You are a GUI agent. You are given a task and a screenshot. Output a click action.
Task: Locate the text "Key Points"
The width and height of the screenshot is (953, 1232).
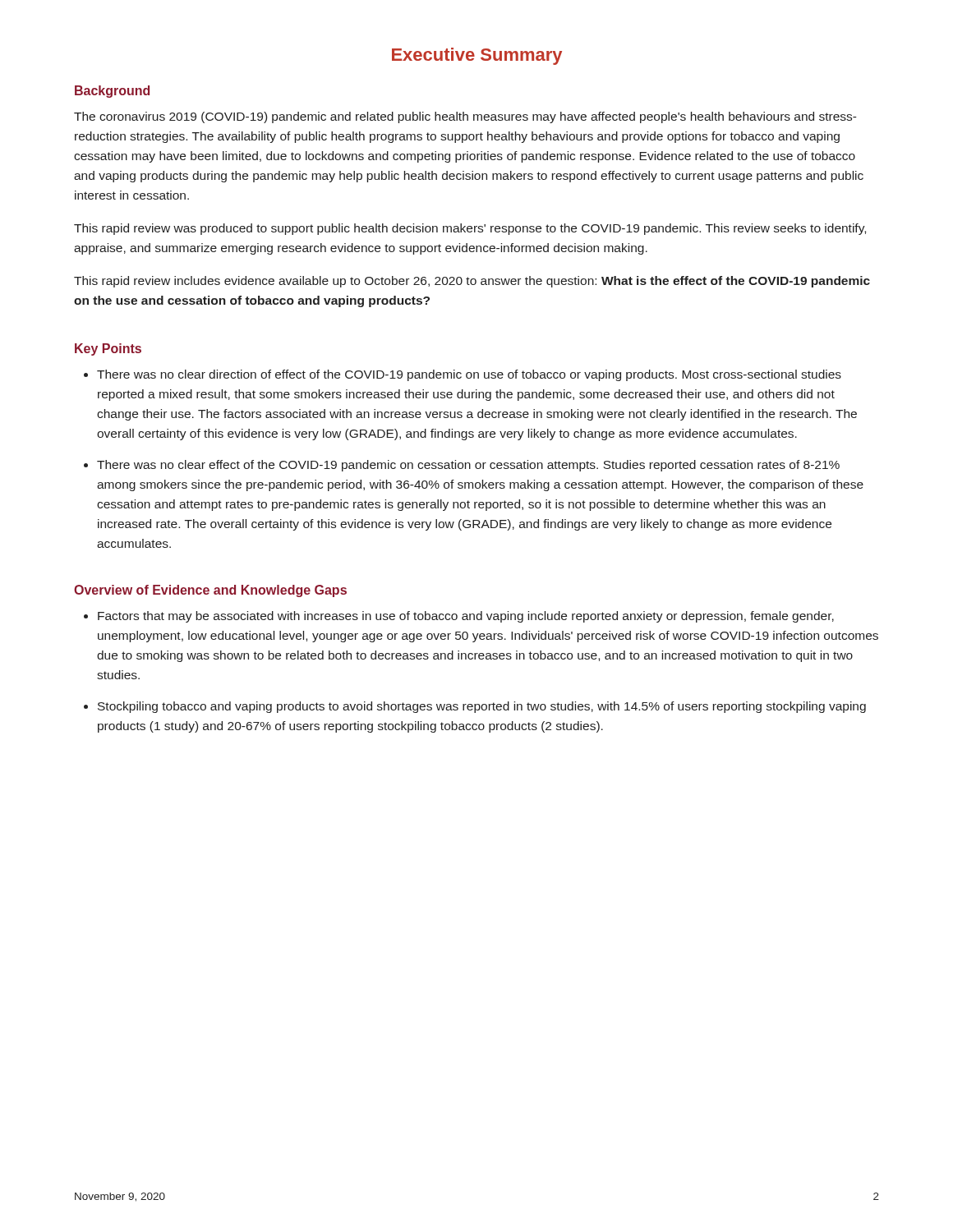(x=108, y=349)
